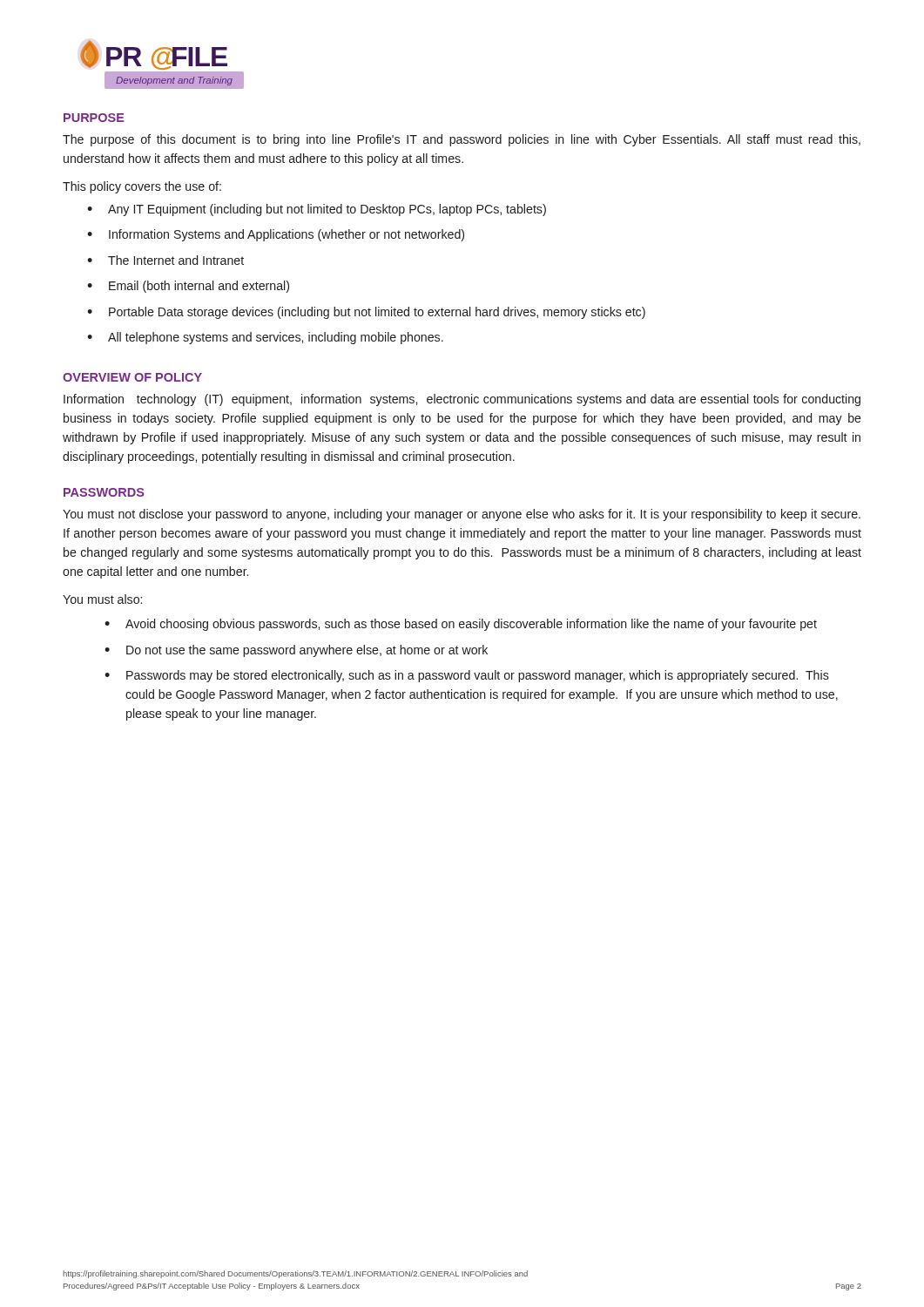924x1307 pixels.
Task: Where is the passage that starts "• Avoid choosing obvious passwords,"?
Action: 483,625
